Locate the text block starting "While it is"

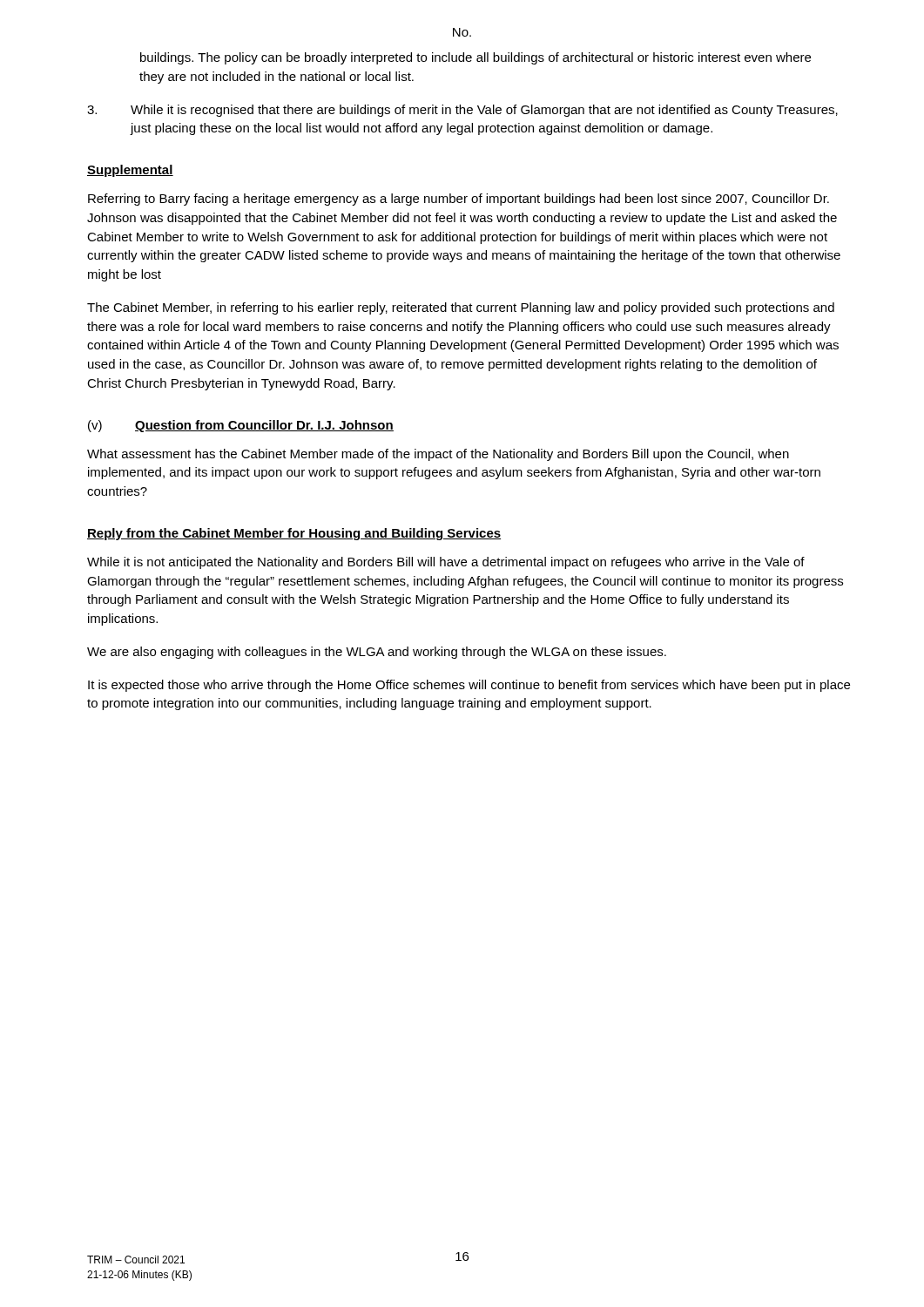465,590
